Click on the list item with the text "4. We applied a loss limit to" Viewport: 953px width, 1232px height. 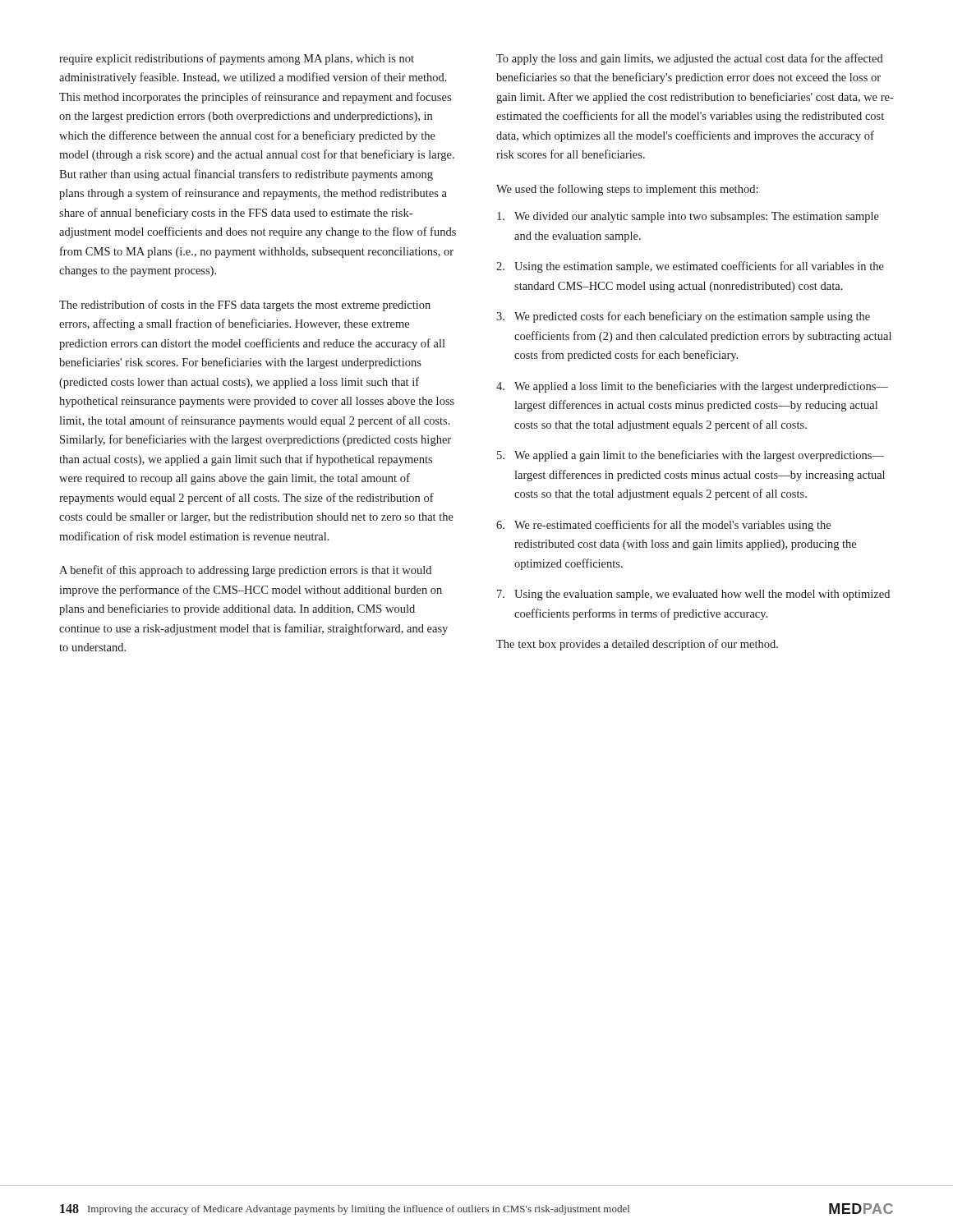(695, 406)
